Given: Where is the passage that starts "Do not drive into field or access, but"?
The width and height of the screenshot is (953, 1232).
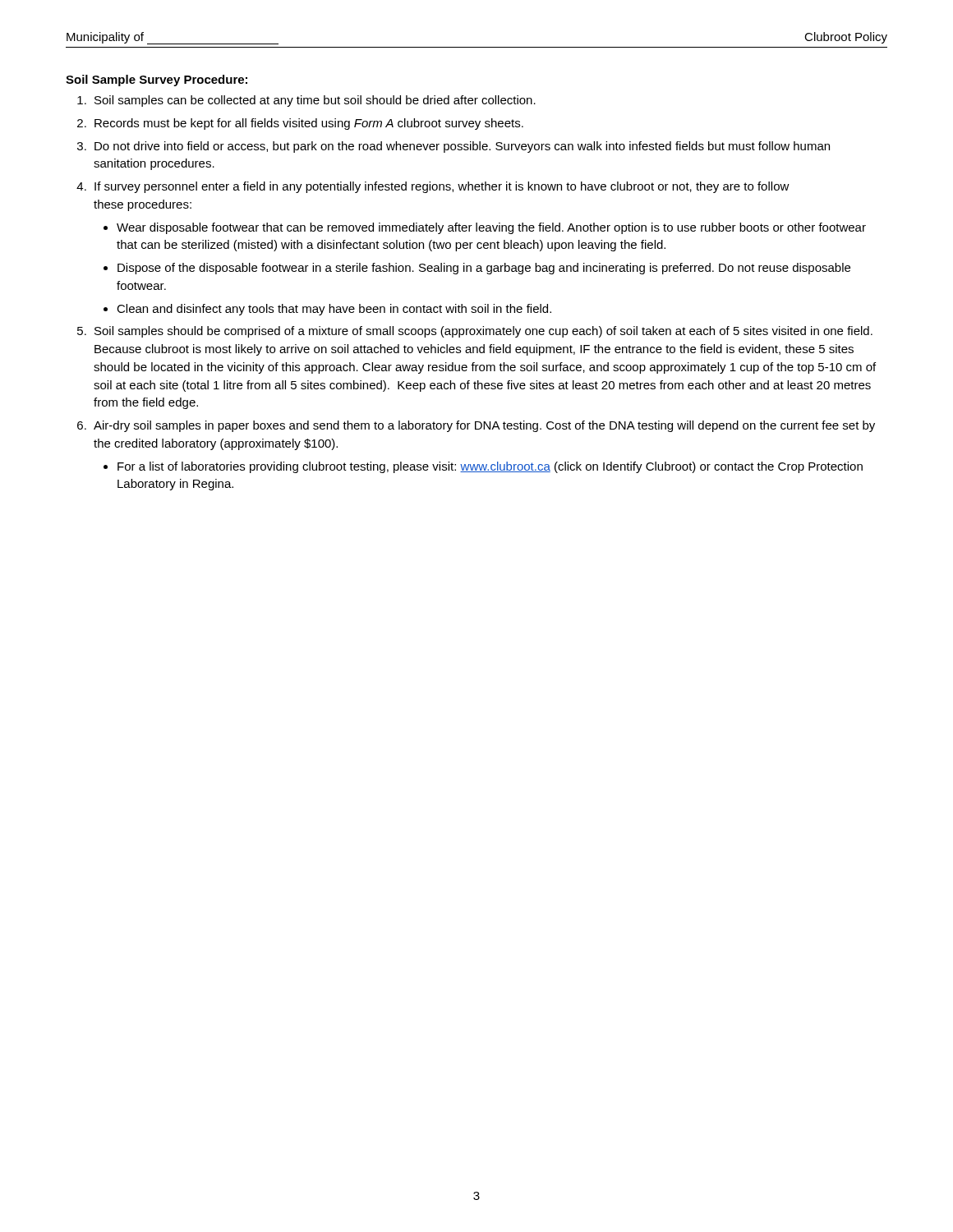Looking at the screenshot, I should tap(462, 154).
